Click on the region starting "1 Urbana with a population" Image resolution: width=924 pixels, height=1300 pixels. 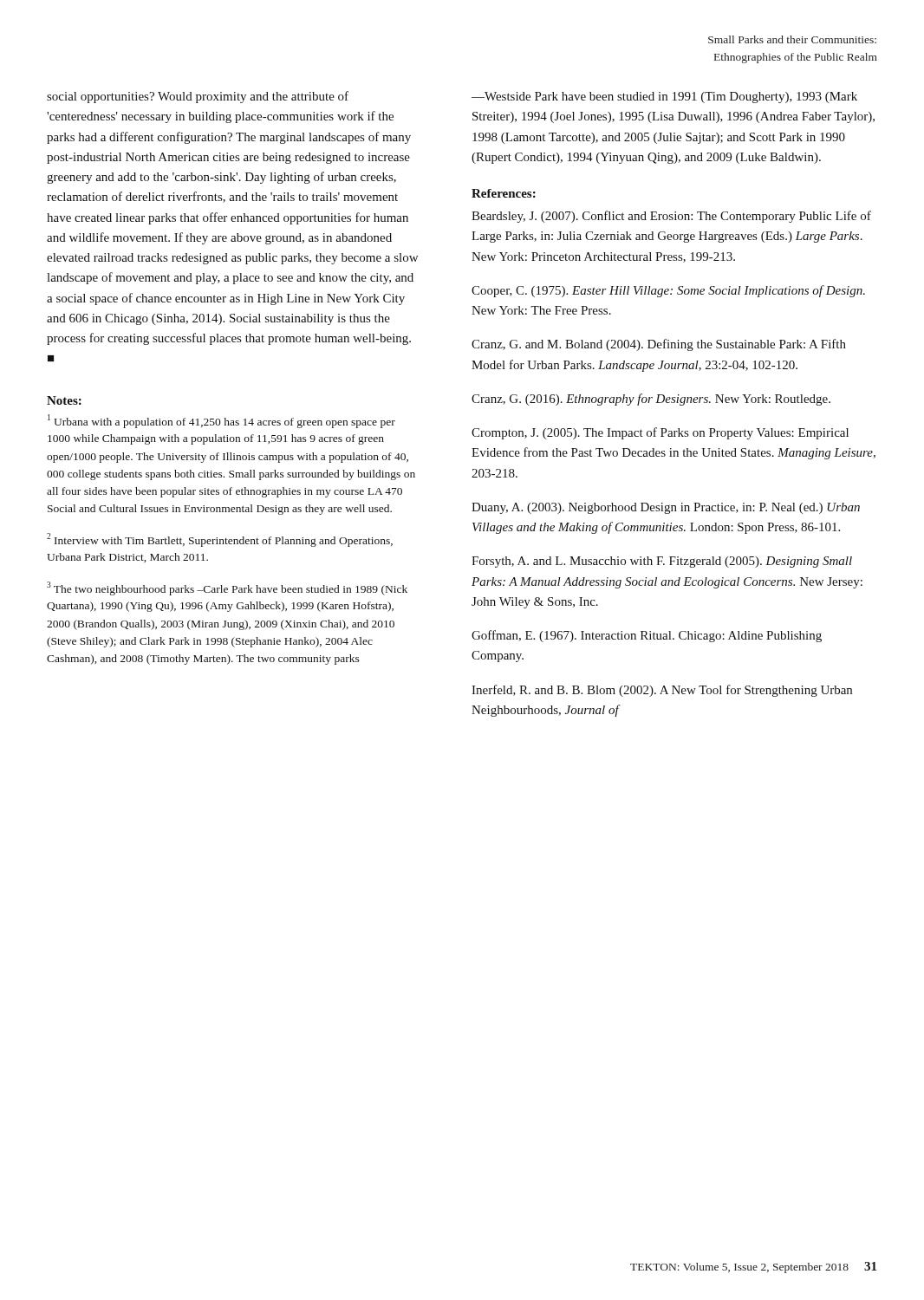[231, 464]
